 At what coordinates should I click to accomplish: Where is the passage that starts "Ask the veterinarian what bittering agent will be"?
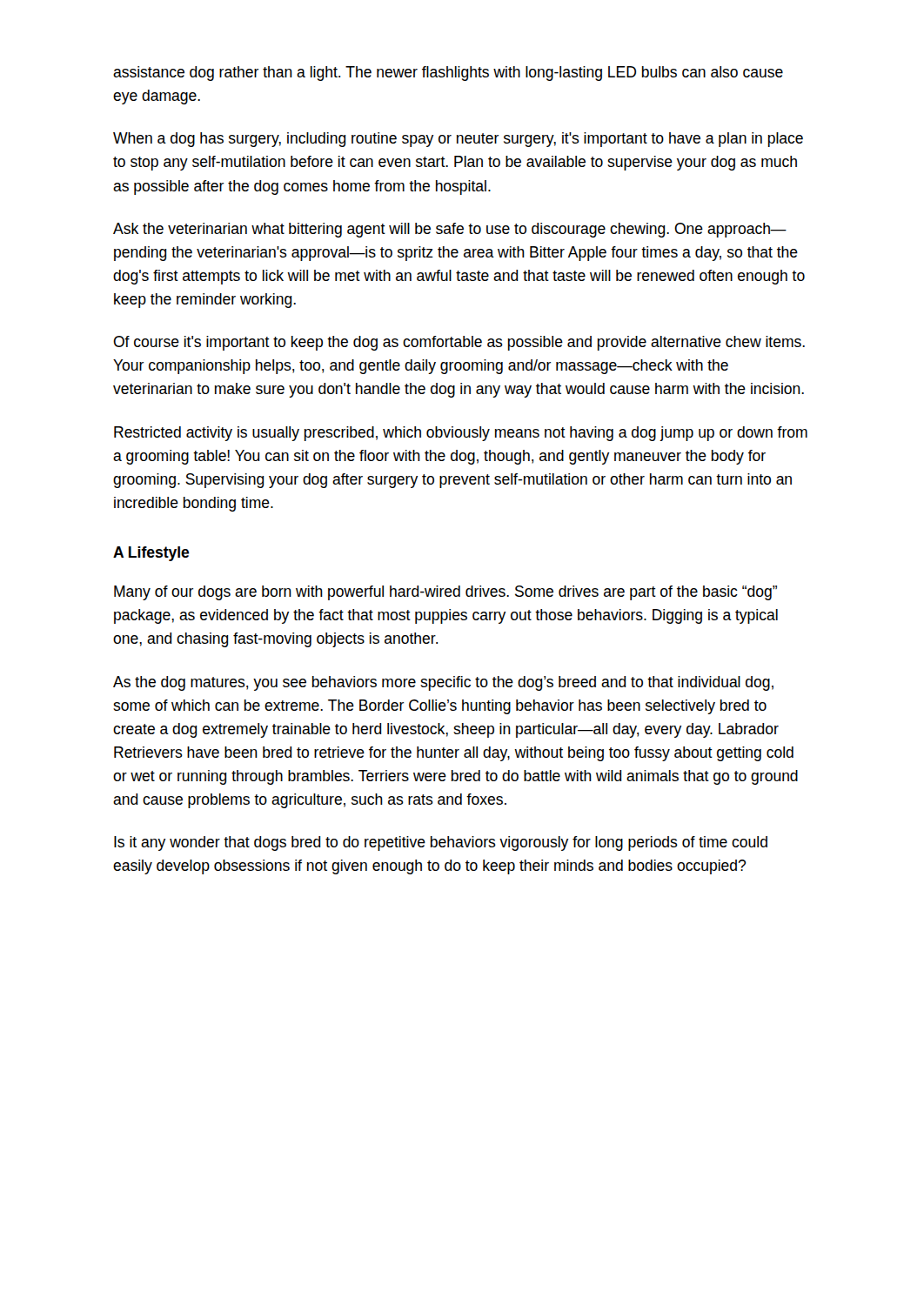click(459, 264)
